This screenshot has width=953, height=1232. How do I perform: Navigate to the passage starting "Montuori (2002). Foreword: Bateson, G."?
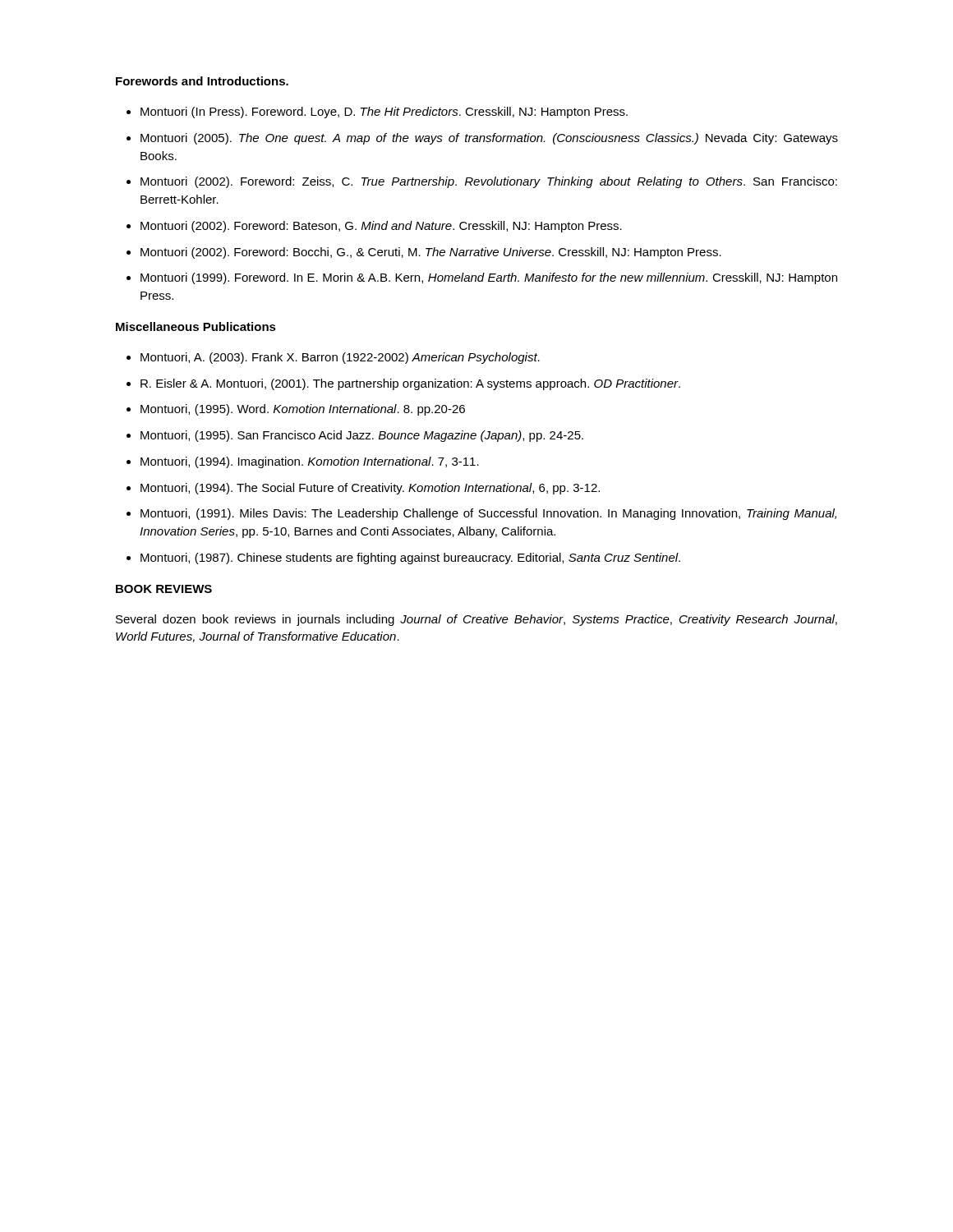[381, 225]
